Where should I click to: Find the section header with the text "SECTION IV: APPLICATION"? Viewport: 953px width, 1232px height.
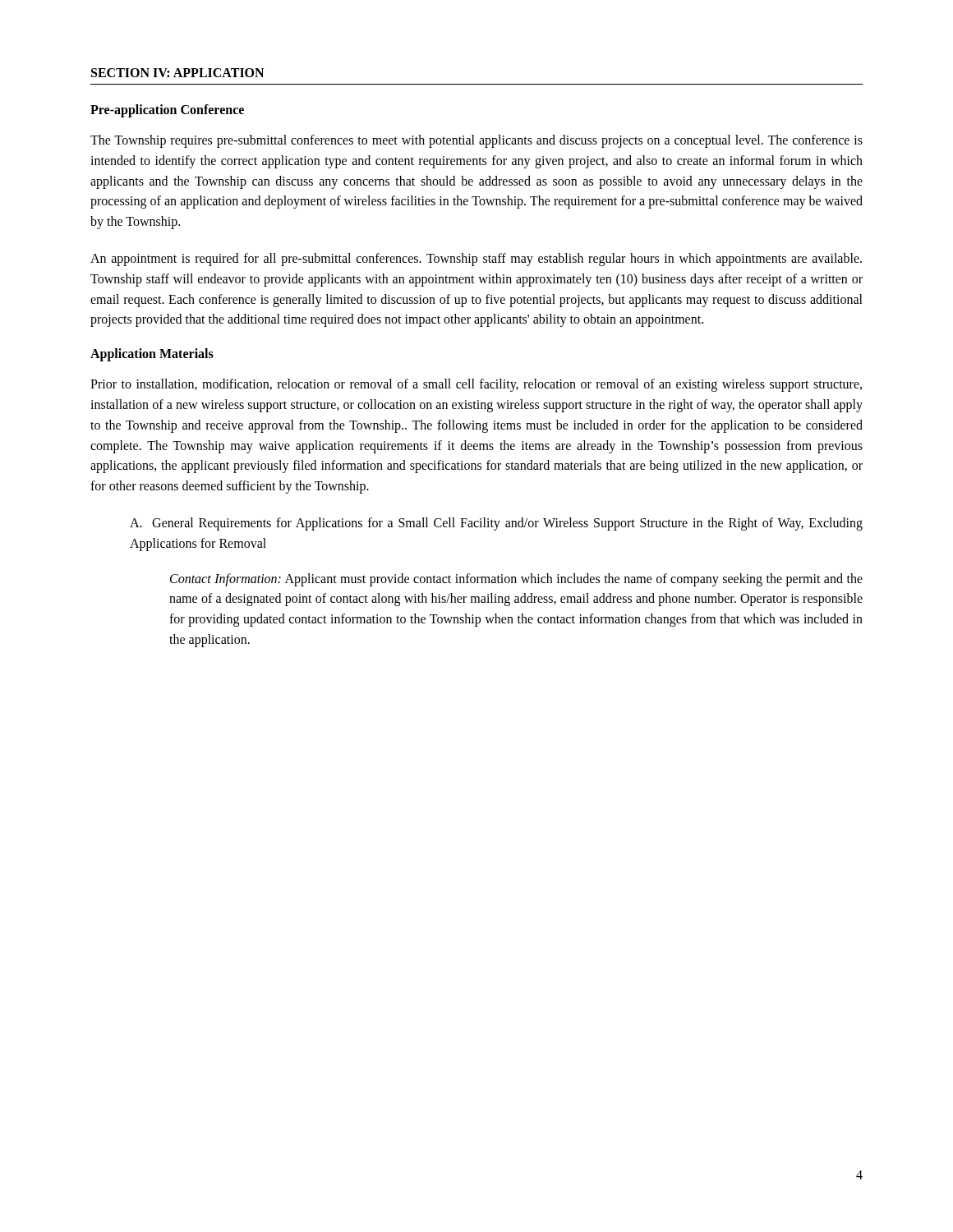[x=476, y=75]
